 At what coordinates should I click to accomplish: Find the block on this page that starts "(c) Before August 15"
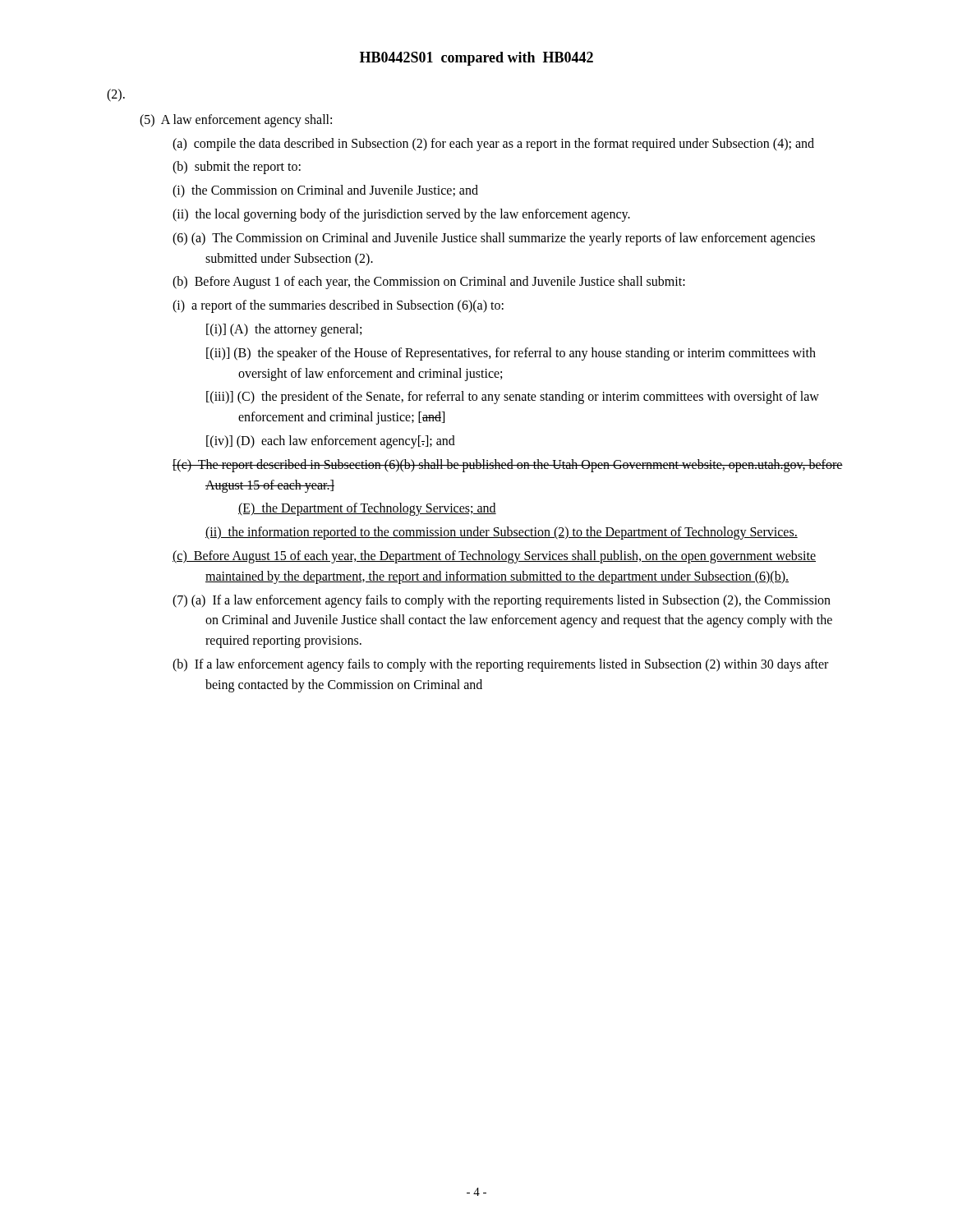(x=509, y=567)
